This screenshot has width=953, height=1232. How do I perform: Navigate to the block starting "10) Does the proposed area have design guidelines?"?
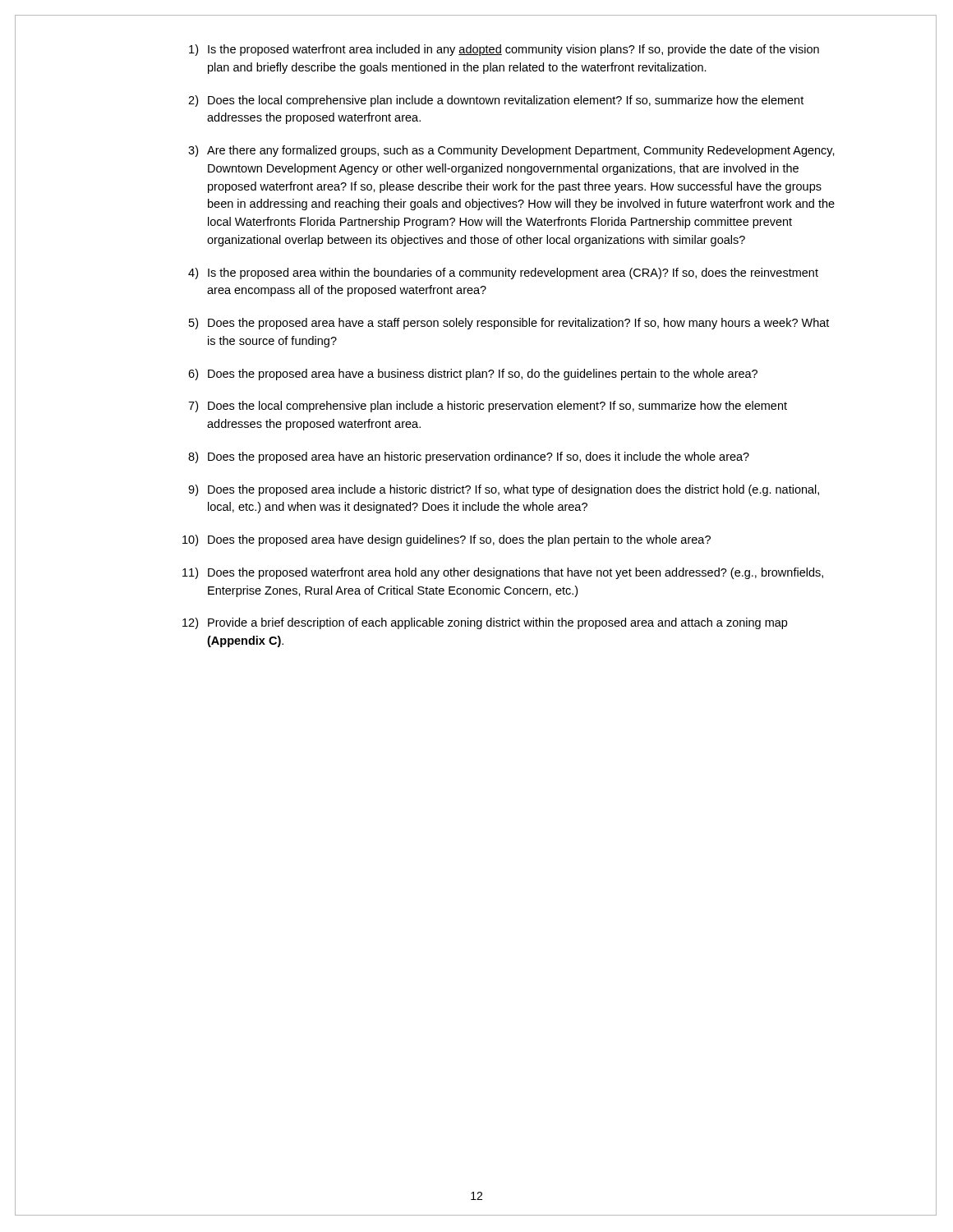pyautogui.click(x=501, y=540)
